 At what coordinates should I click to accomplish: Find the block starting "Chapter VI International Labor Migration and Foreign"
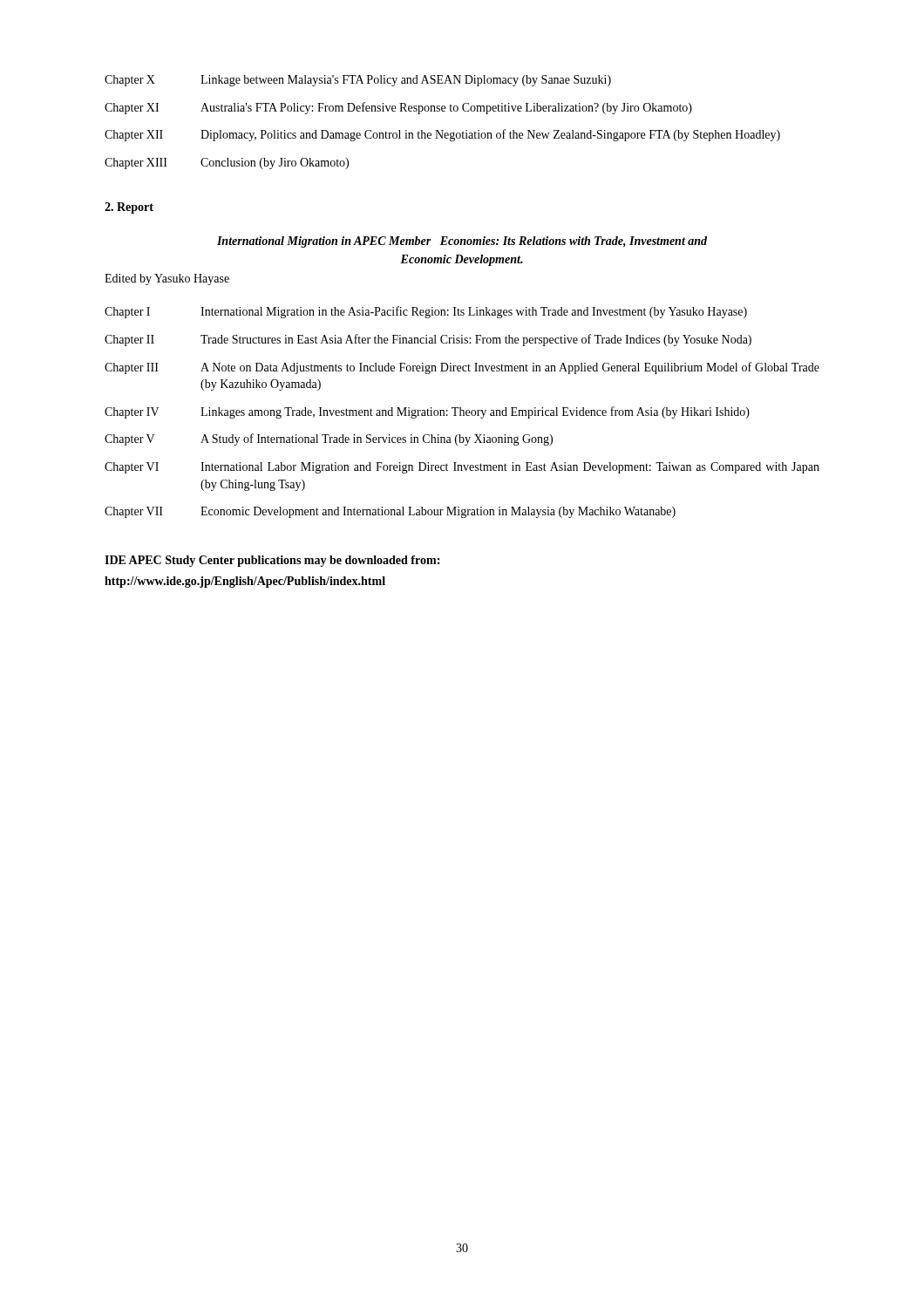click(462, 476)
